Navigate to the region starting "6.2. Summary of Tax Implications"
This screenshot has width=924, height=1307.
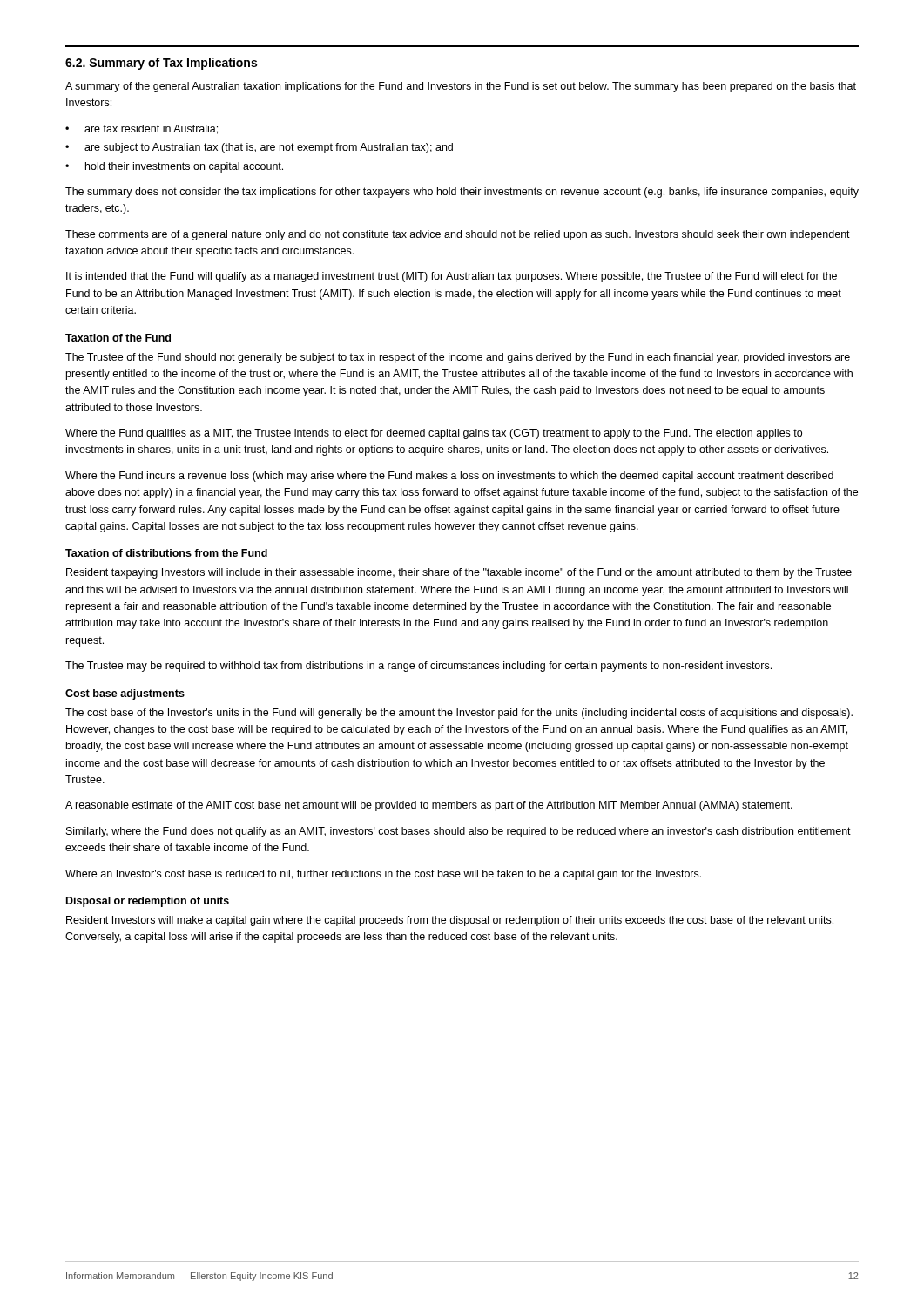pos(161,64)
